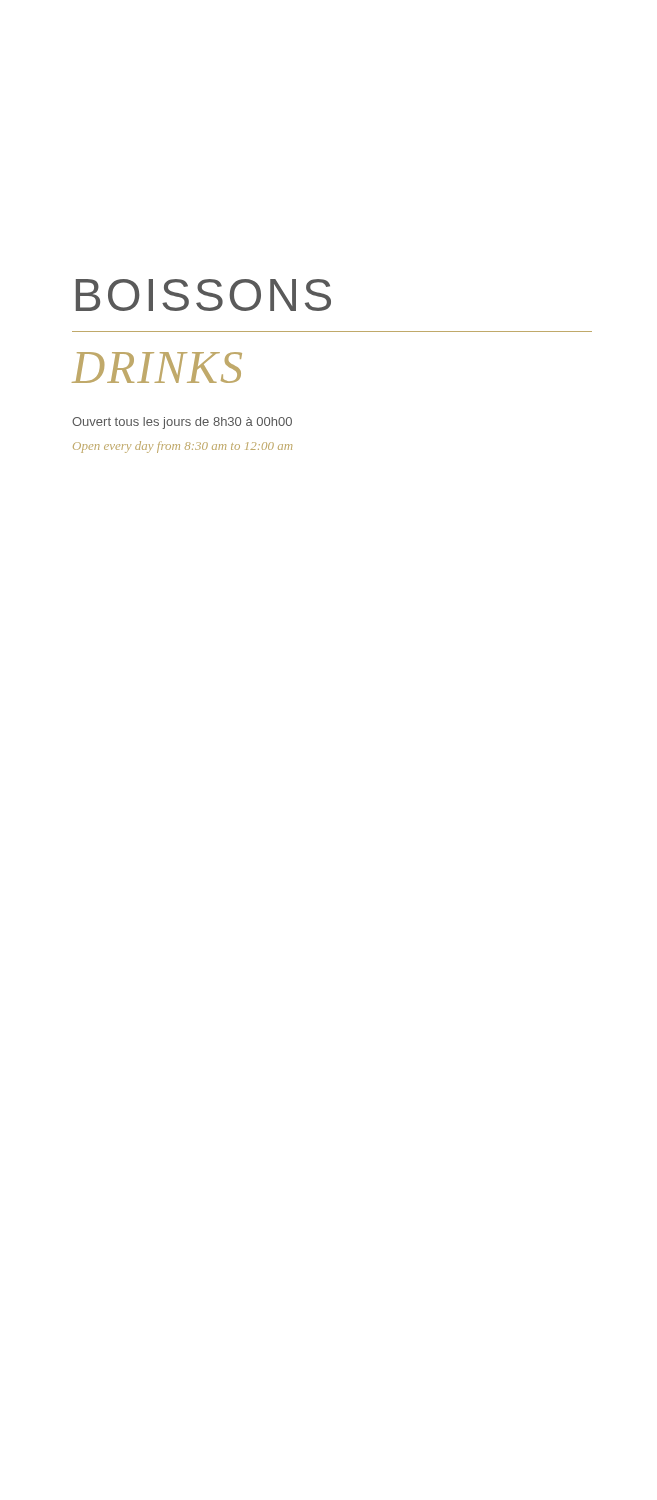Click on the text block containing "Ouvert tous les"
The image size is (657, 1500).
(182, 423)
